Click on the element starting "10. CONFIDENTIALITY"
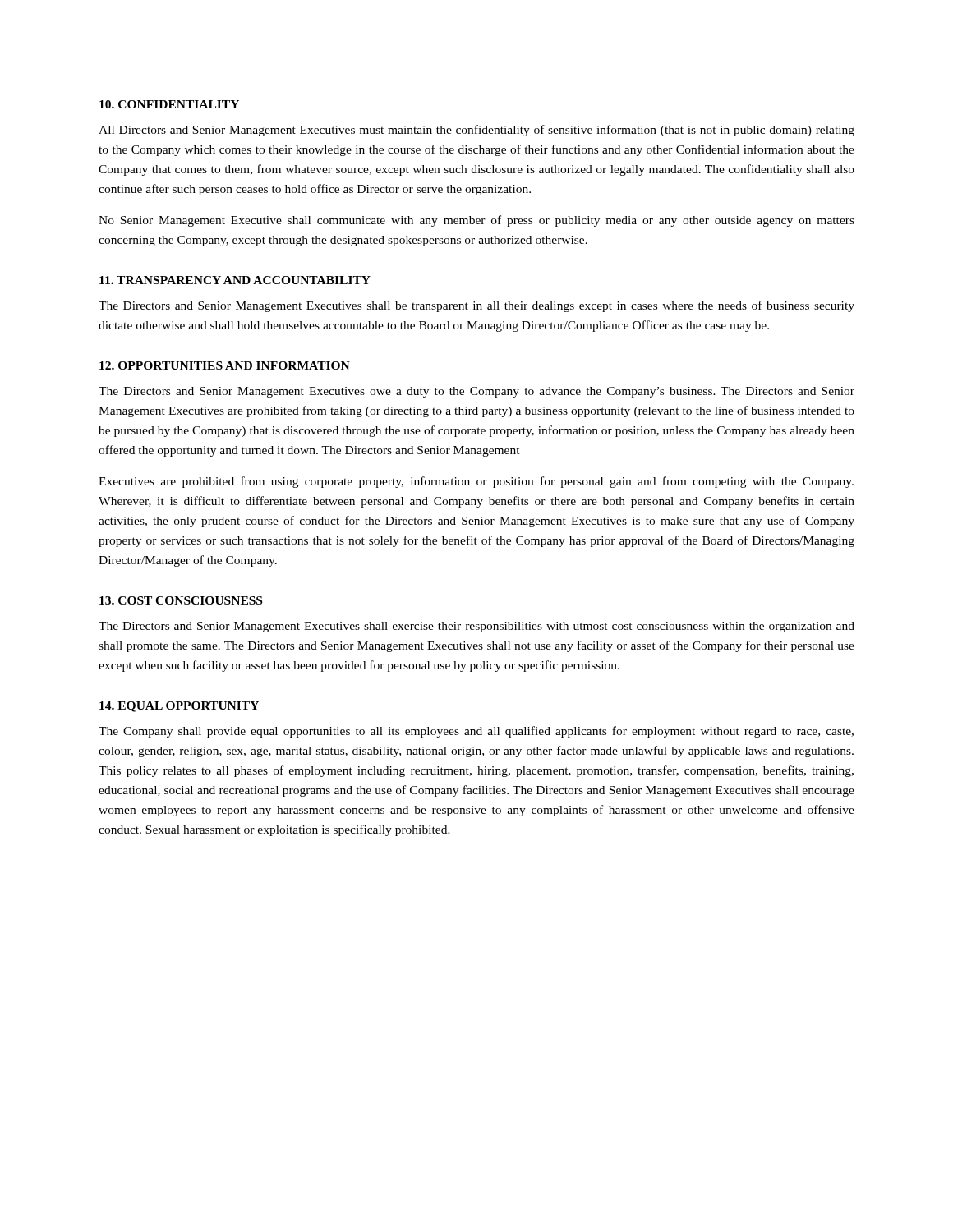Image resolution: width=953 pixels, height=1232 pixels. point(169,104)
